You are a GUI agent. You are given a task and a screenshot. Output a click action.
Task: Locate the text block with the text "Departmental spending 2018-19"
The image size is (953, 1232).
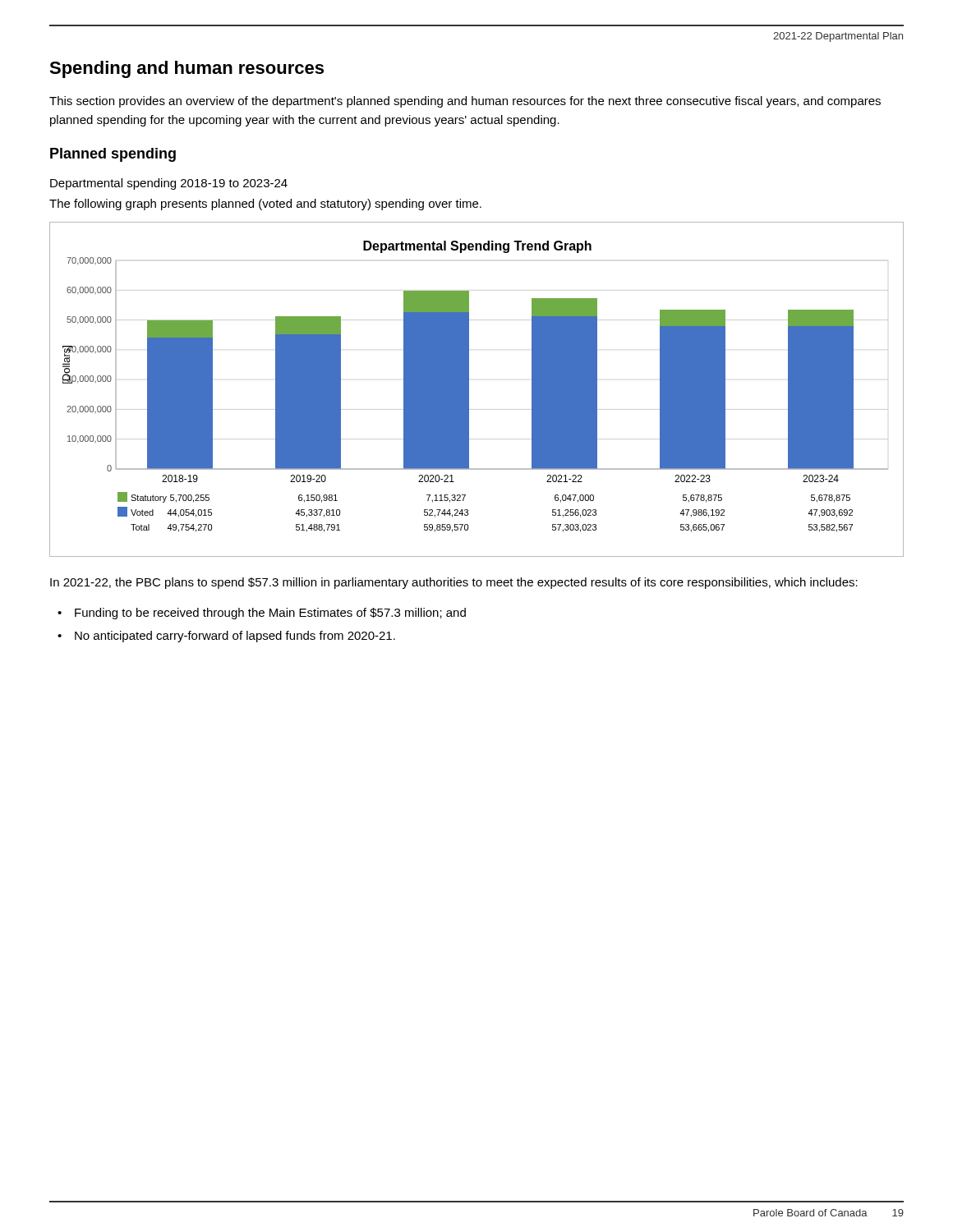coord(168,183)
